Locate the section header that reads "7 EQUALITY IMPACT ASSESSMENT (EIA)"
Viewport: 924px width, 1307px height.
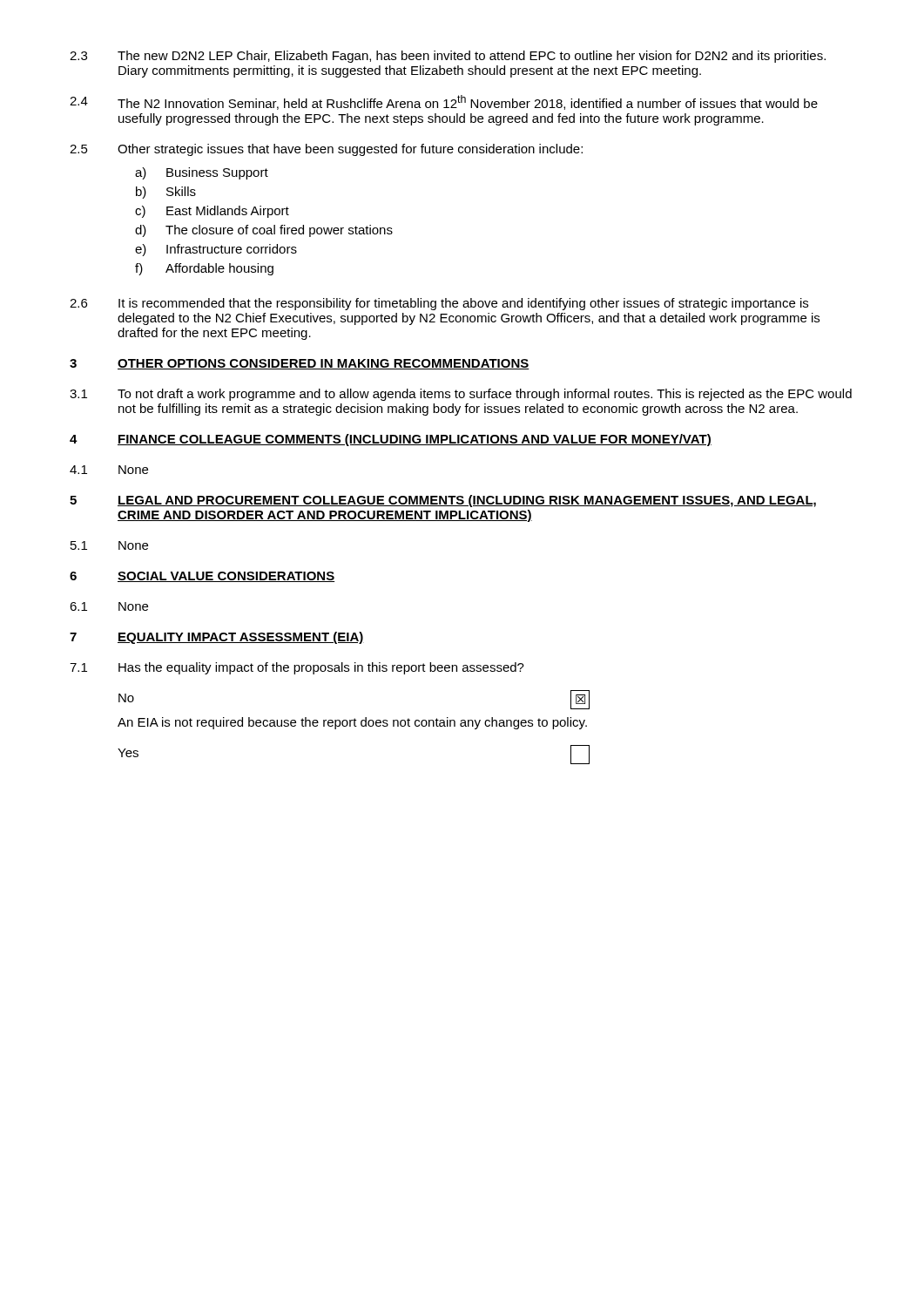217,638
